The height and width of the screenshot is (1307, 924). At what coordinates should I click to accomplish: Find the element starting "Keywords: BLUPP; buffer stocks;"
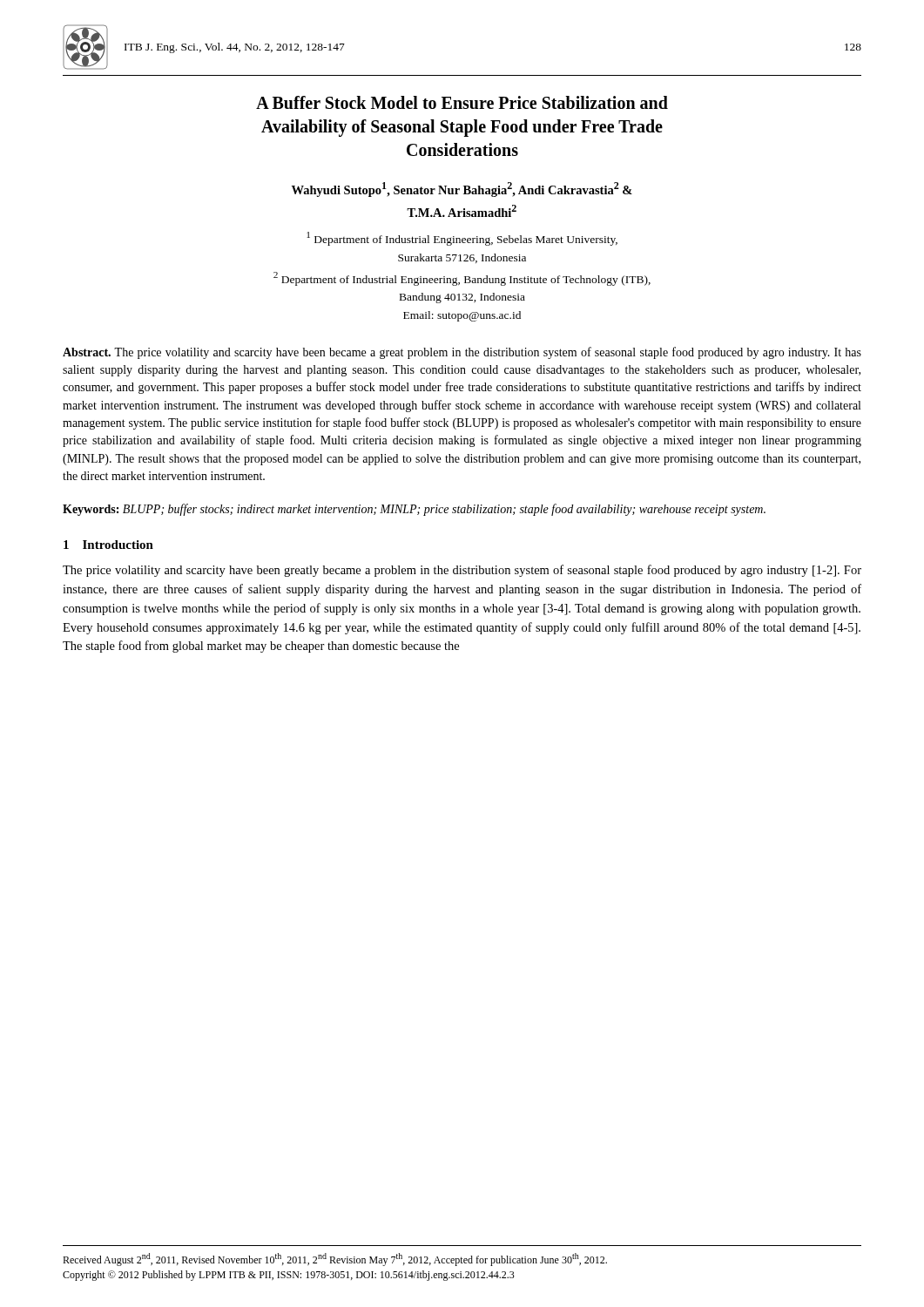tap(415, 509)
